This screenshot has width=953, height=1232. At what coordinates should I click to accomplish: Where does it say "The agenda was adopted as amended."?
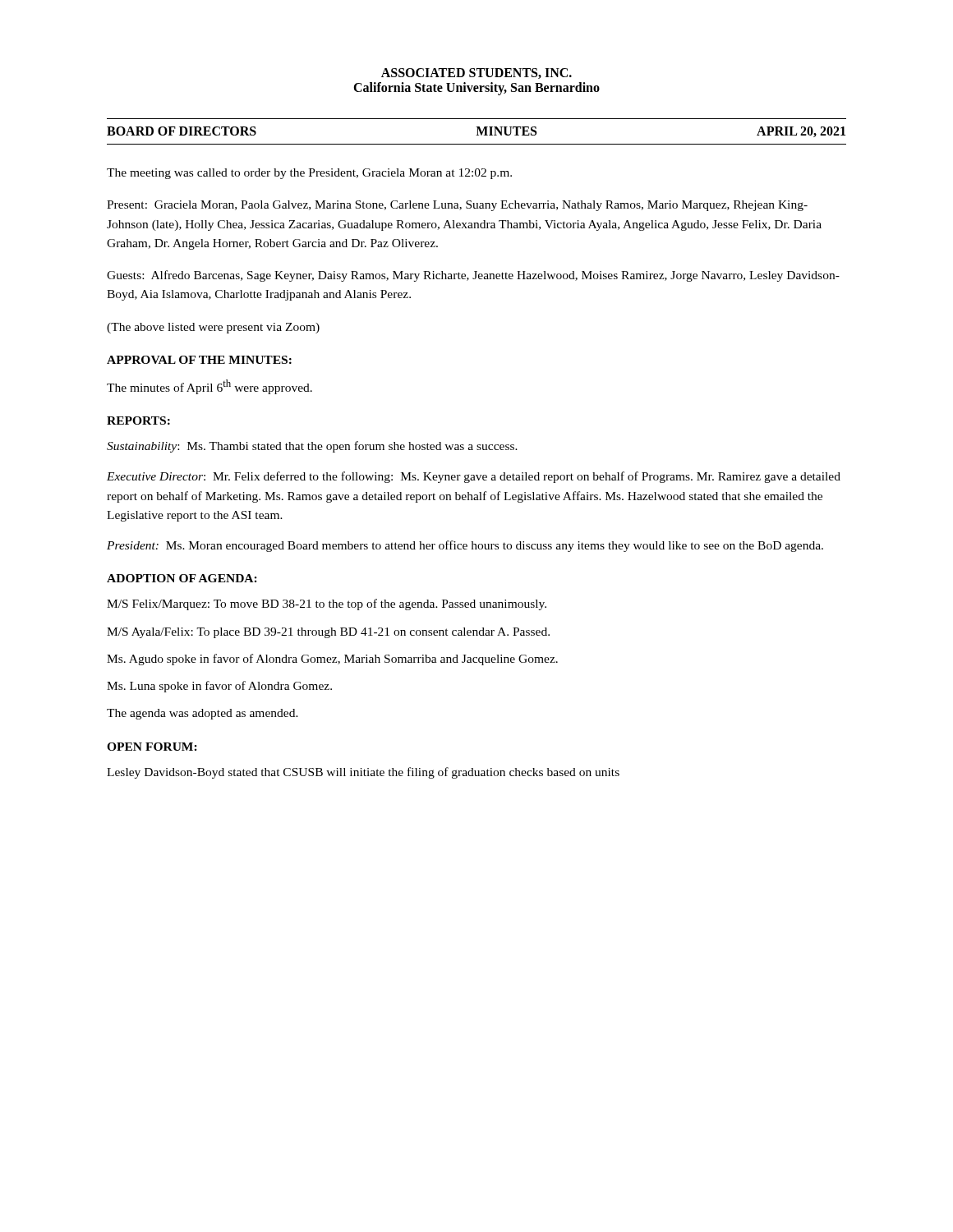coord(203,713)
